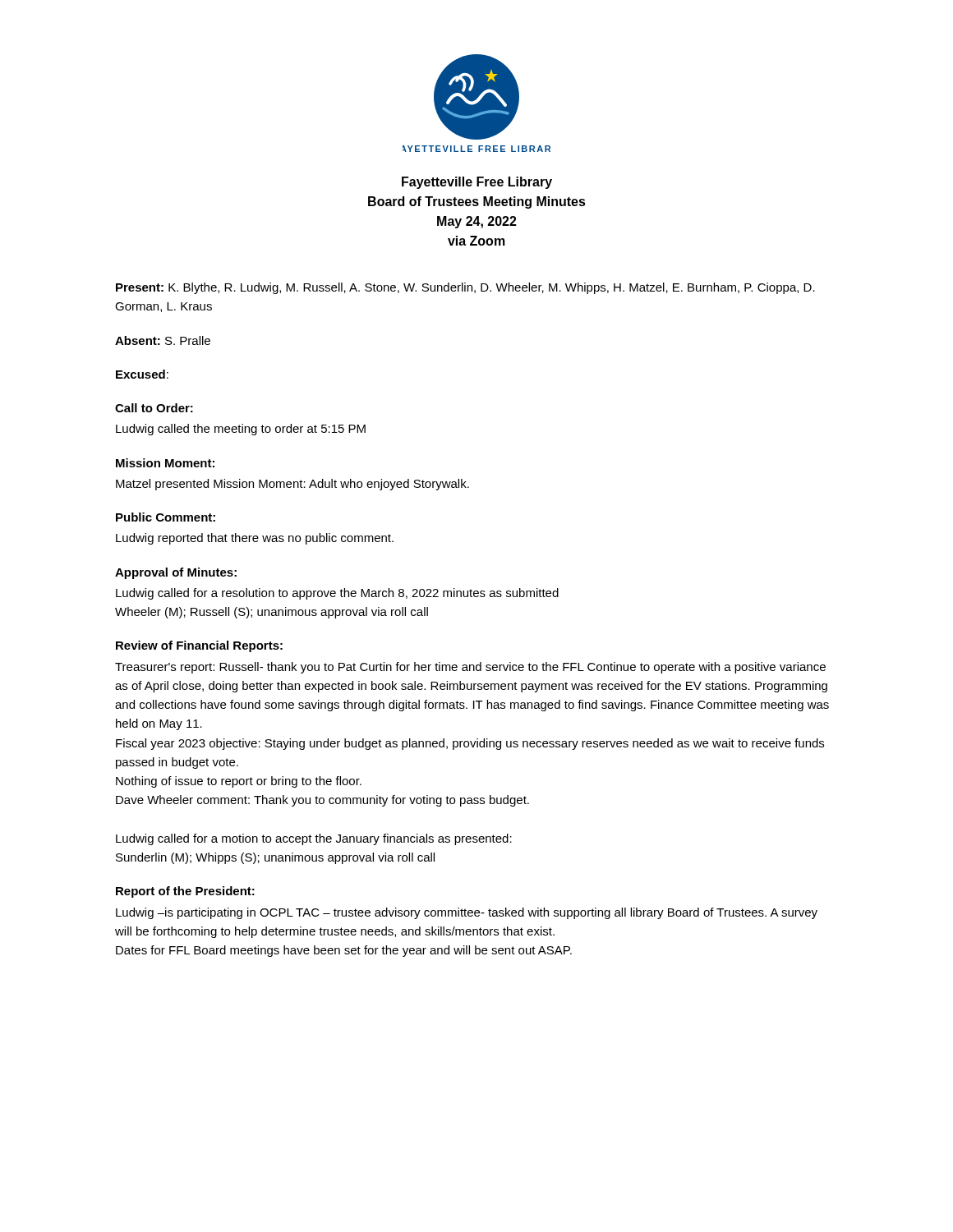Select the section header containing "Public Comment:"

click(x=166, y=517)
